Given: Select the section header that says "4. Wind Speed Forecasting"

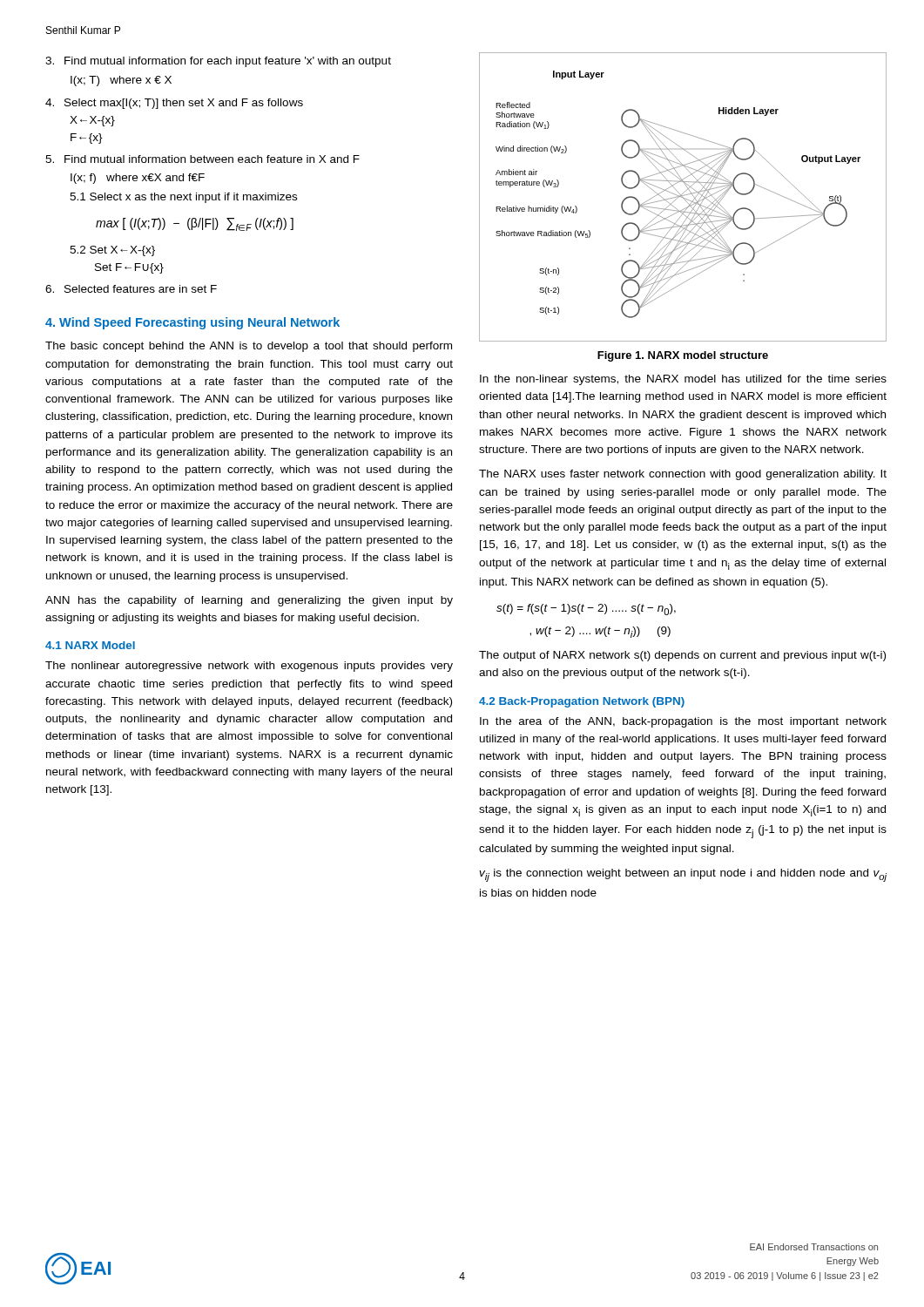Looking at the screenshot, I should [x=193, y=322].
